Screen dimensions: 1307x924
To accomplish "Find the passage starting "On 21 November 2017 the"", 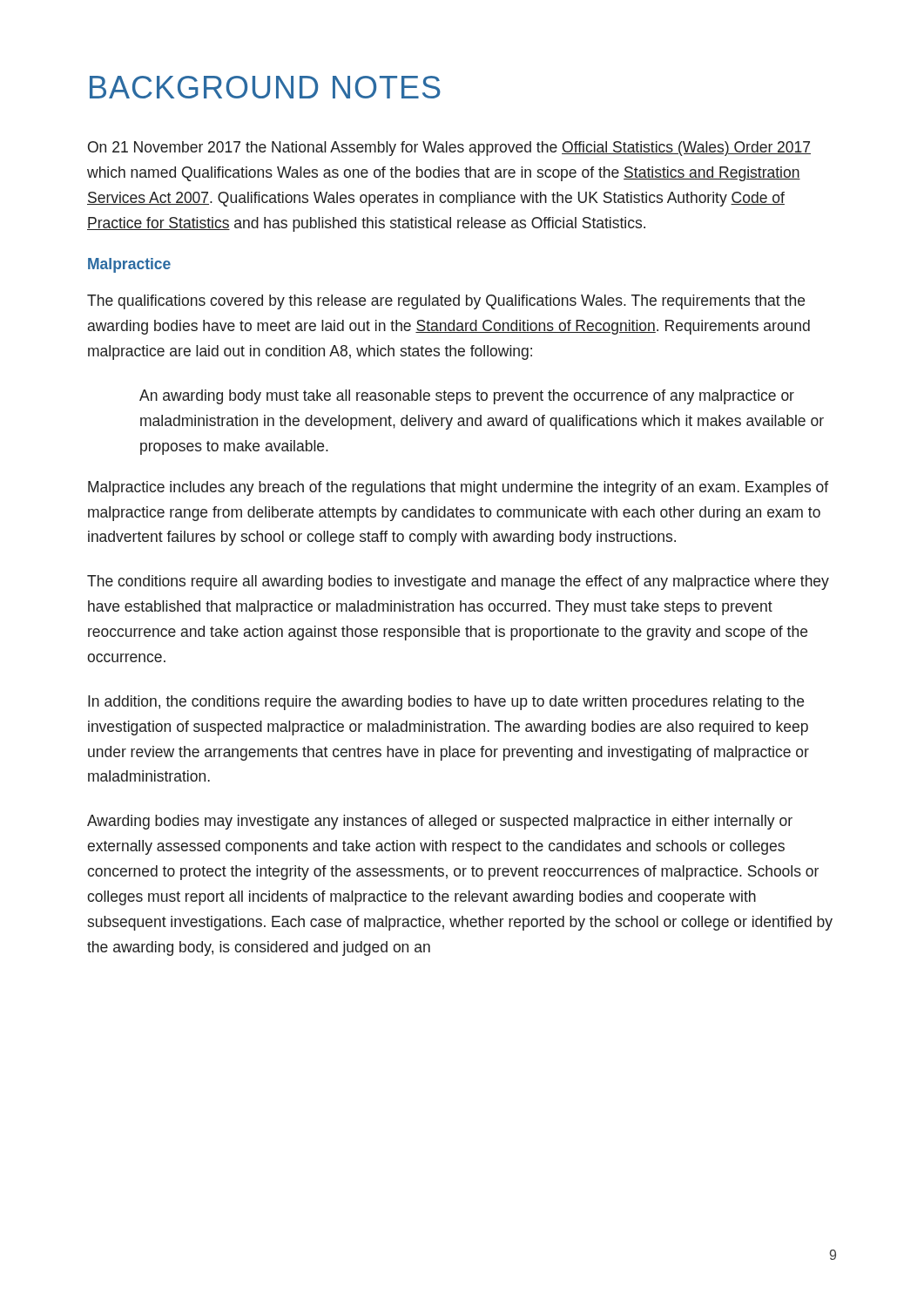I will pyautogui.click(x=462, y=186).
